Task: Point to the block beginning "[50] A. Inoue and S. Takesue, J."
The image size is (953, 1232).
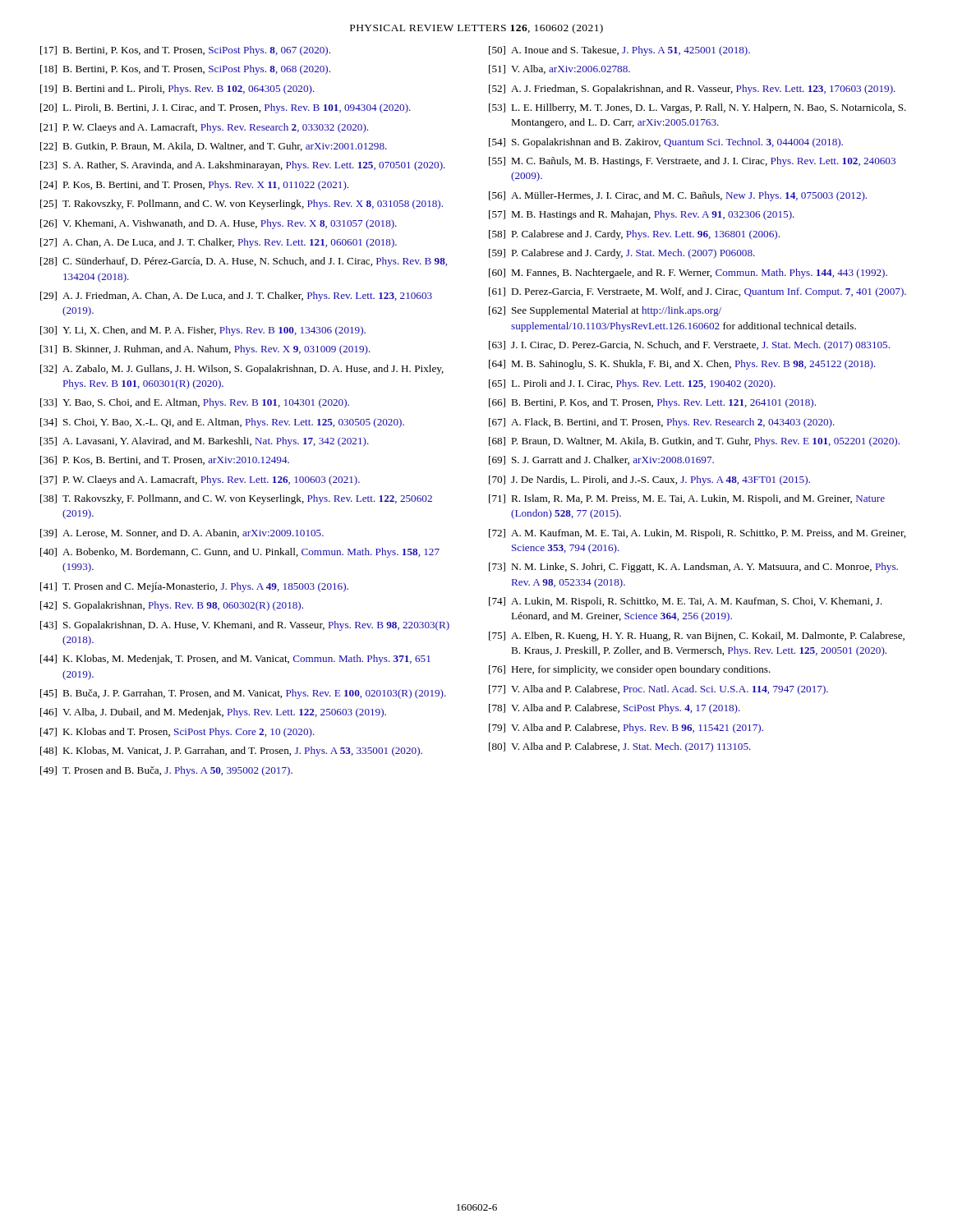Action: (701, 50)
